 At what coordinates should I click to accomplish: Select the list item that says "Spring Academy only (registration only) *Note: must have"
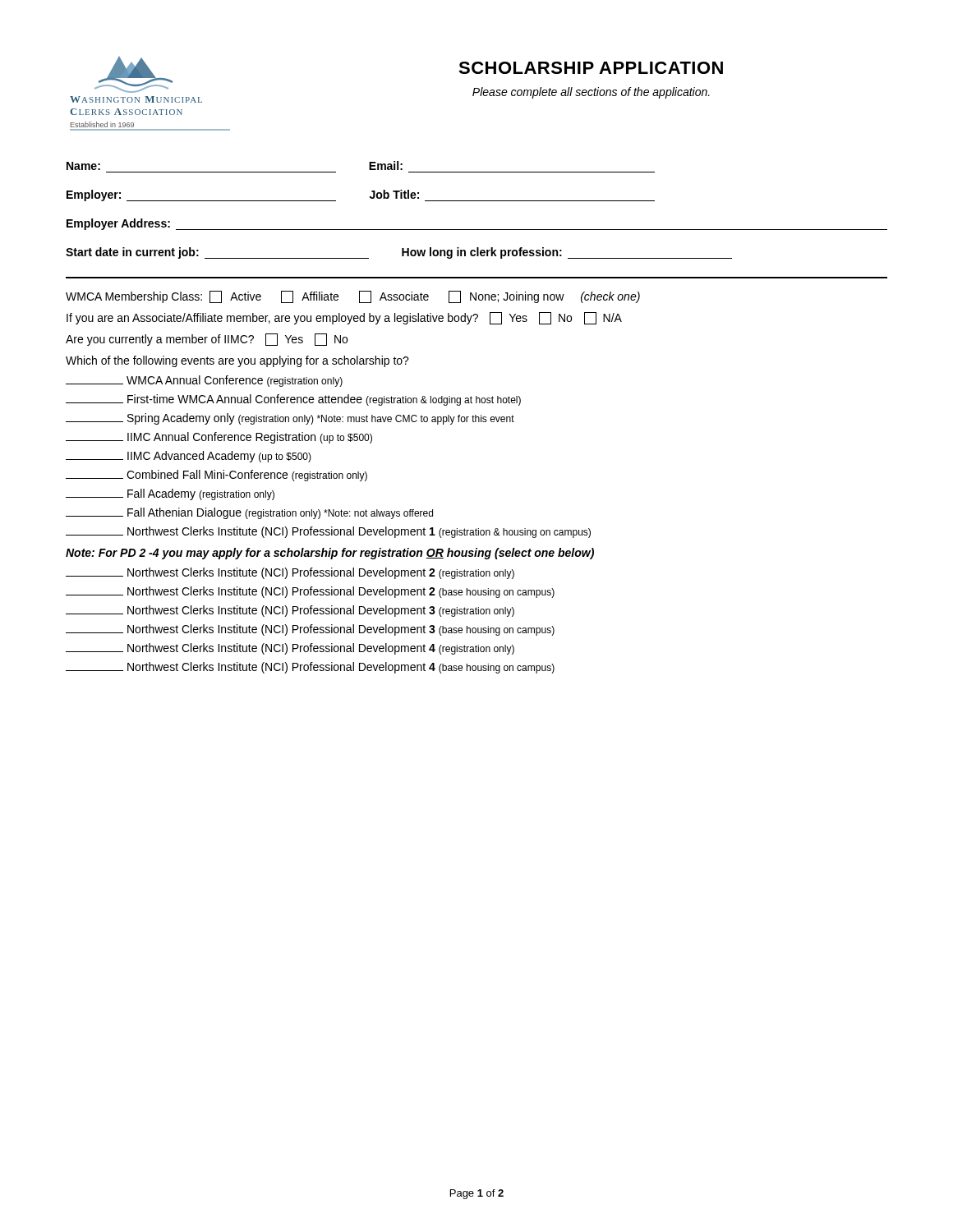(x=290, y=418)
